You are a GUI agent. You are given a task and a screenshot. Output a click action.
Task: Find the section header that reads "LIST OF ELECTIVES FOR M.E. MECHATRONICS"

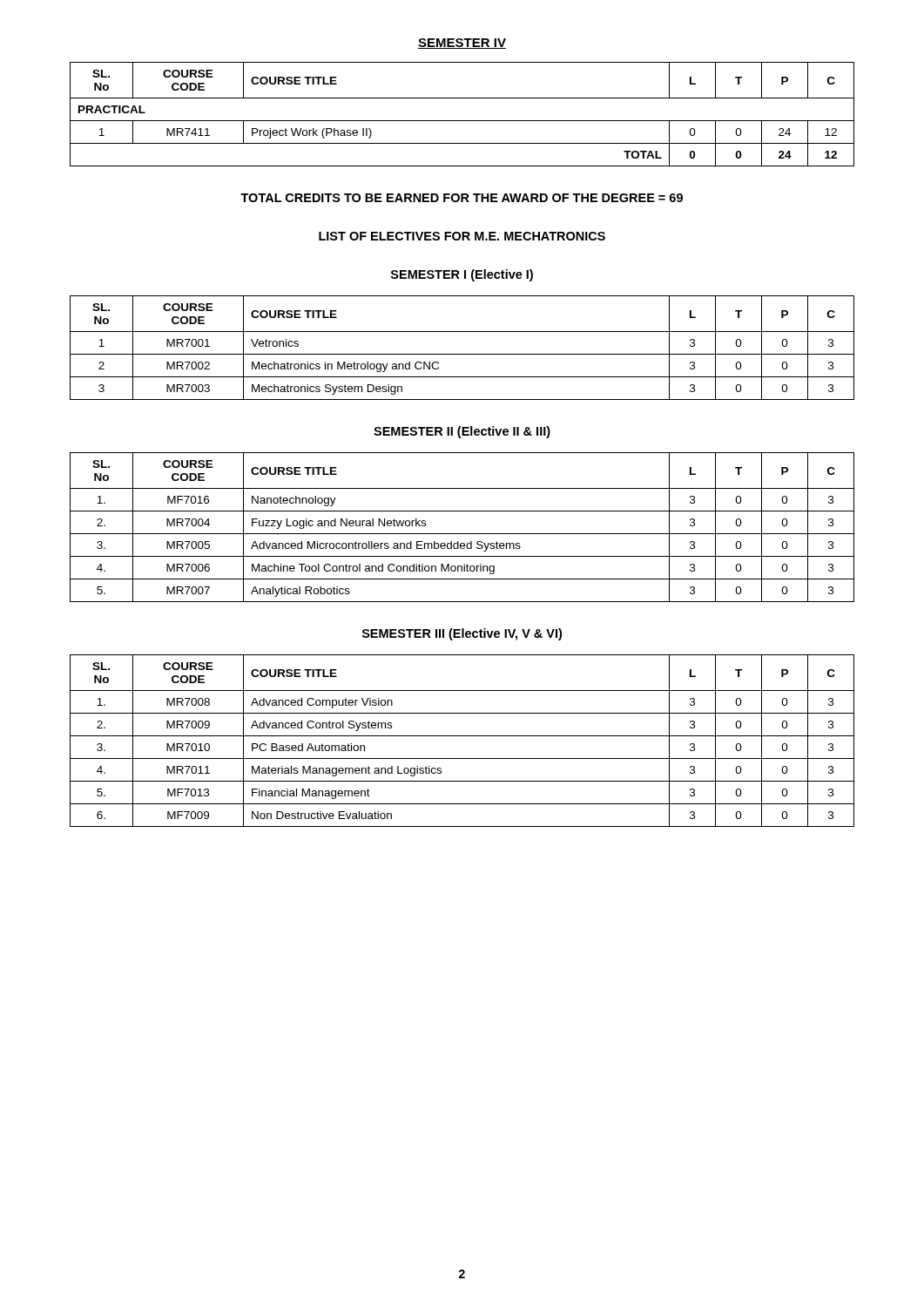(x=462, y=236)
